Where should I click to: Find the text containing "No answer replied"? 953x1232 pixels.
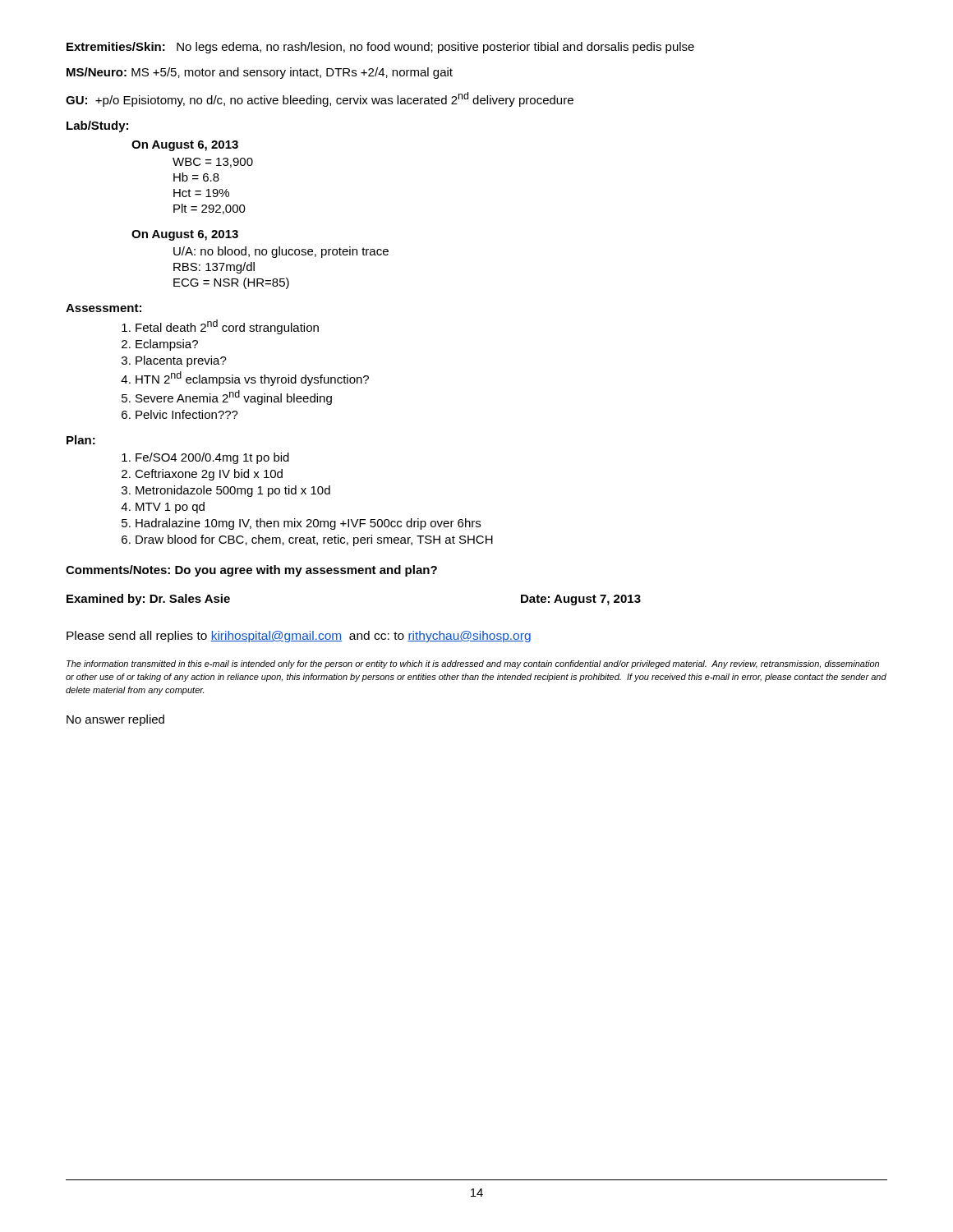(x=115, y=719)
